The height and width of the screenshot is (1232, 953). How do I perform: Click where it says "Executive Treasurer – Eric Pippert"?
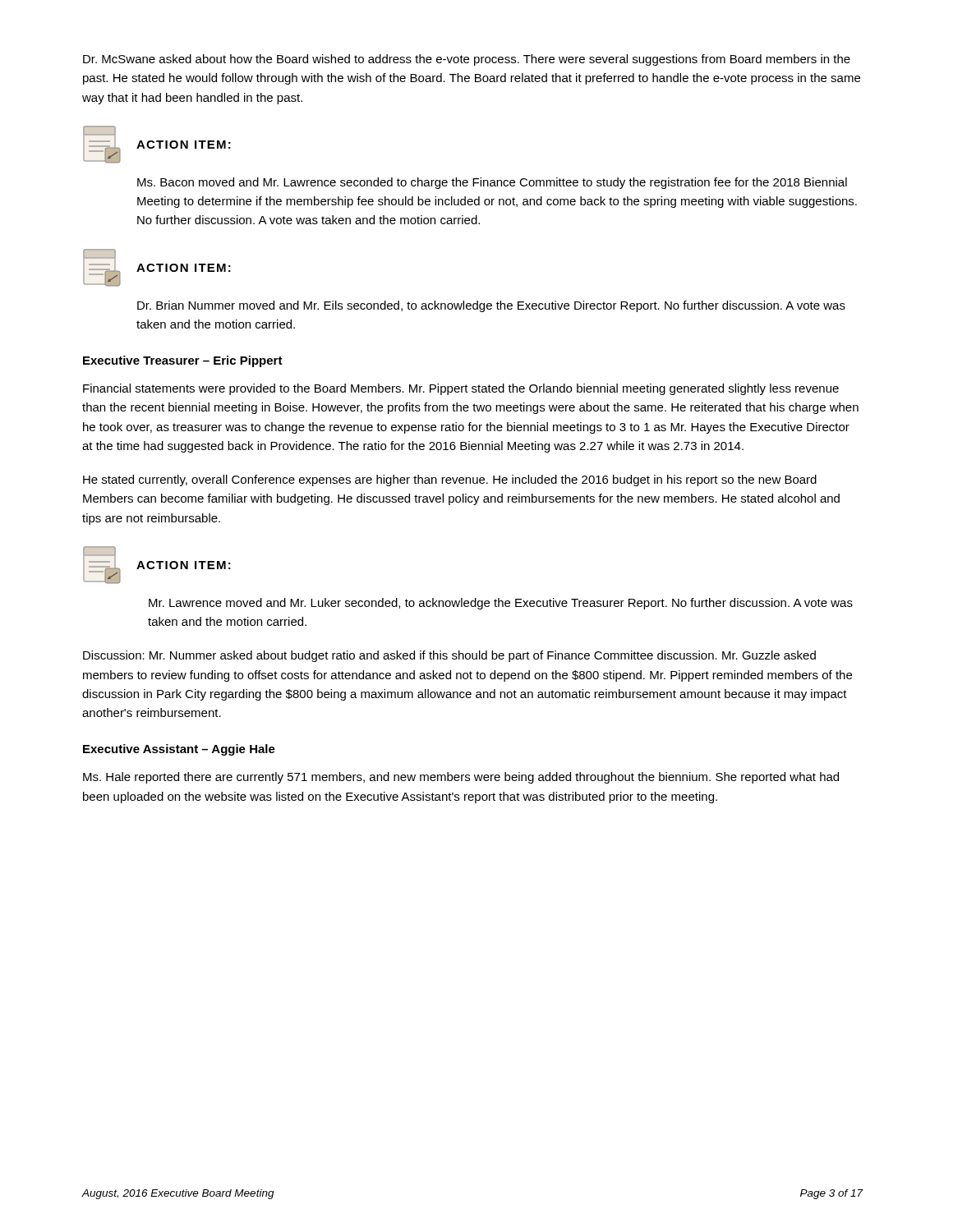point(182,360)
